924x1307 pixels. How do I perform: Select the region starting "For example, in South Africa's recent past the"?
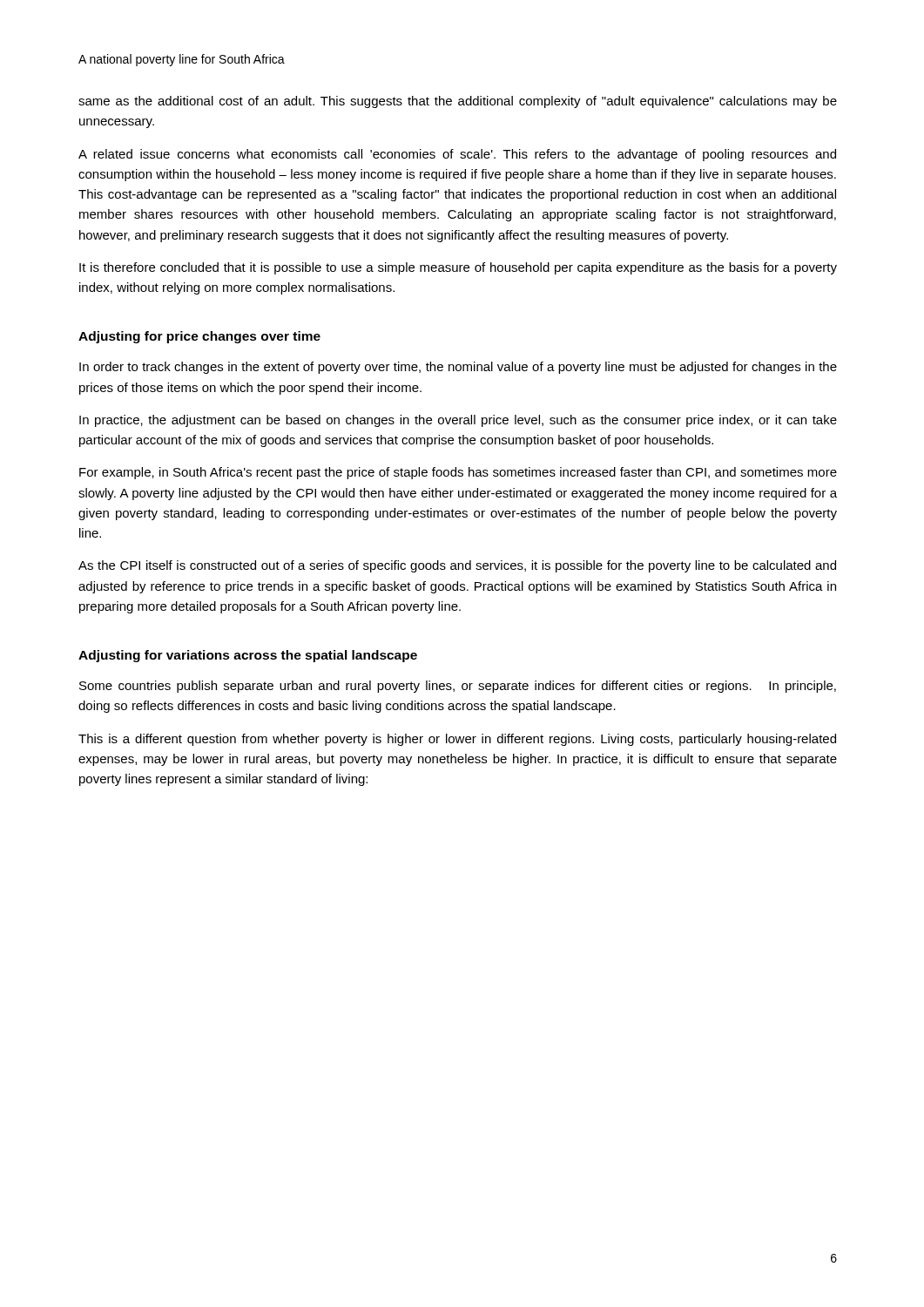tap(458, 502)
